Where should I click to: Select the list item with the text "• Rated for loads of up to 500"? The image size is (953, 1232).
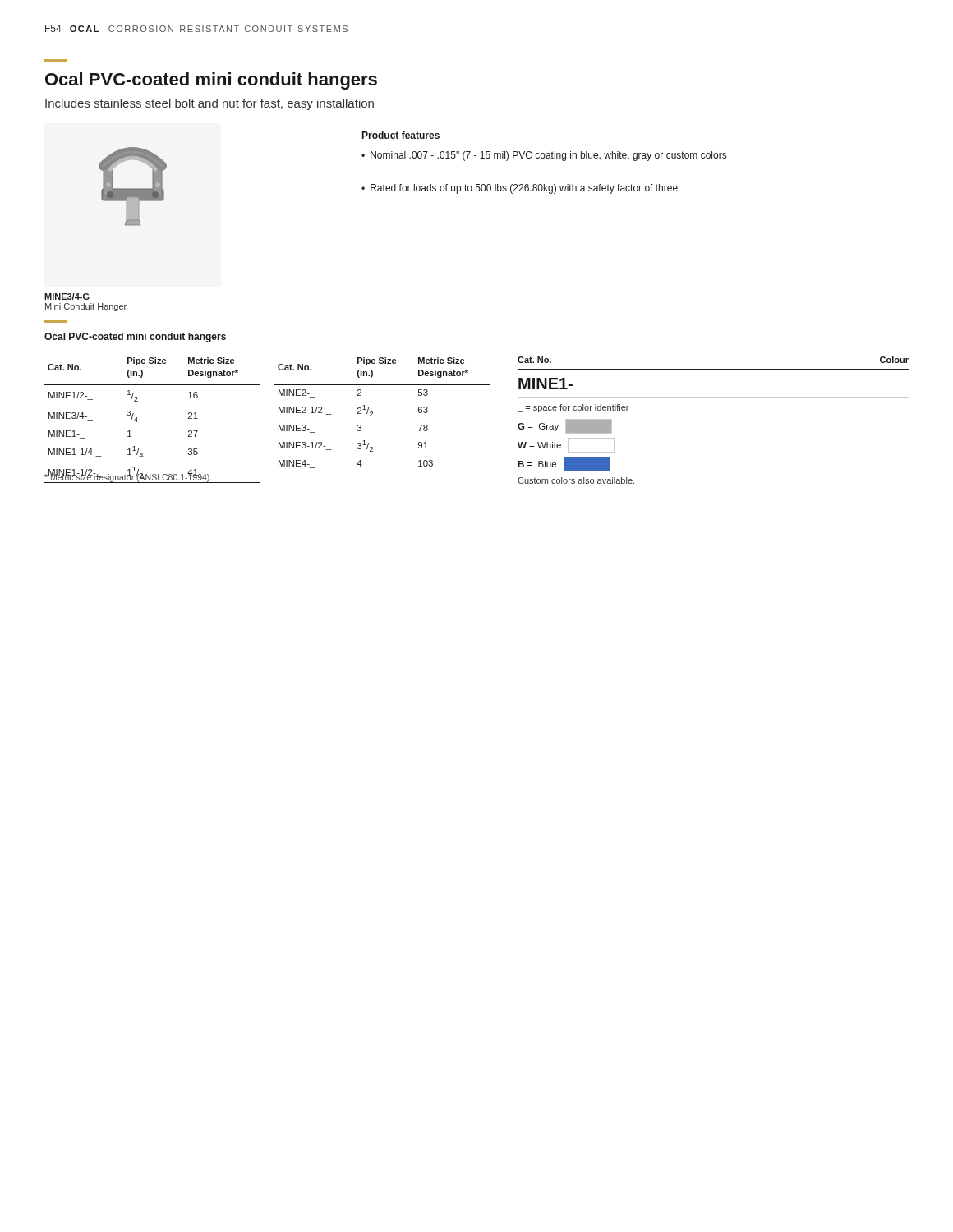[520, 189]
